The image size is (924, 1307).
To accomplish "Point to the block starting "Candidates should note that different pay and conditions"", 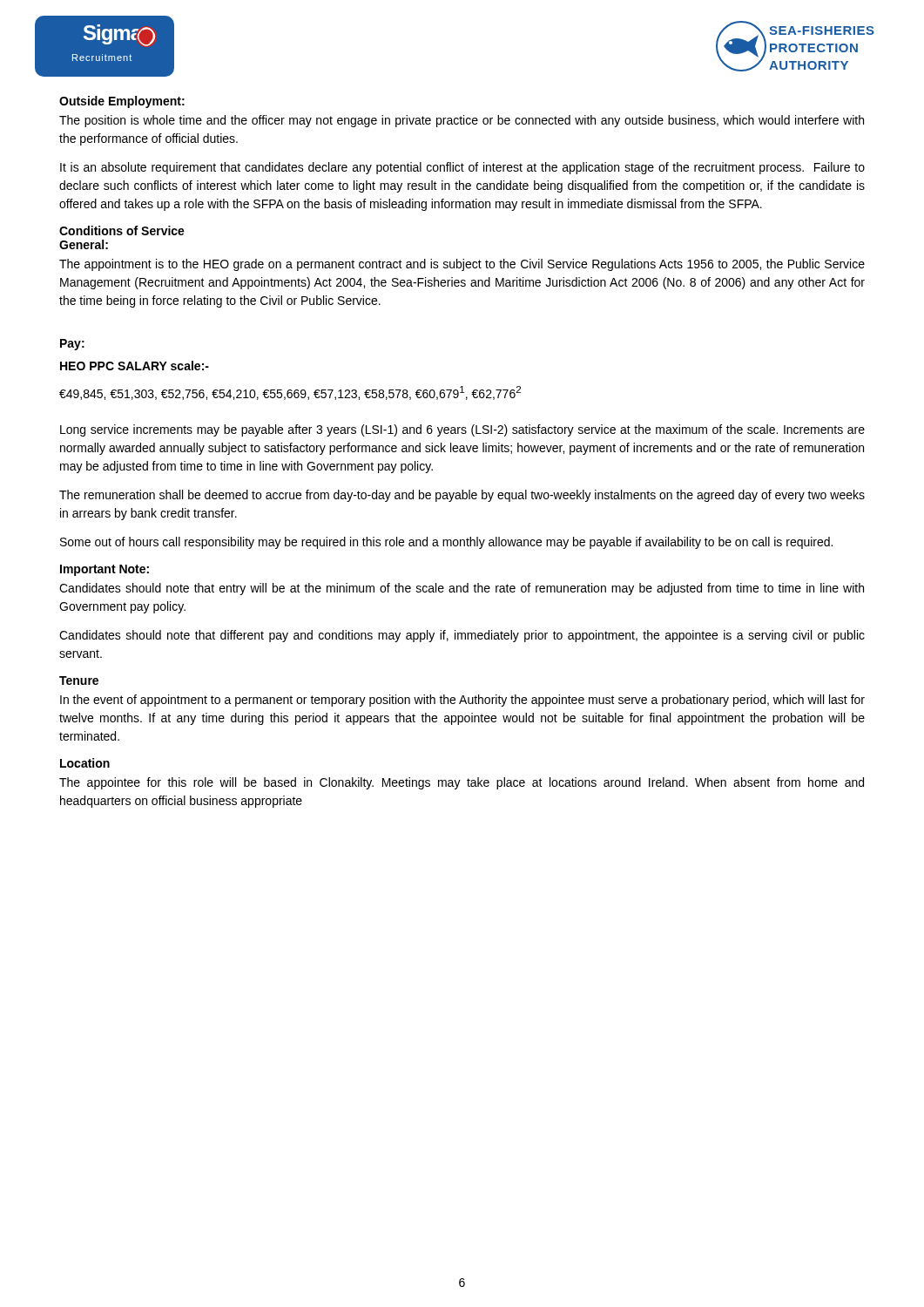I will pyautogui.click(x=462, y=644).
